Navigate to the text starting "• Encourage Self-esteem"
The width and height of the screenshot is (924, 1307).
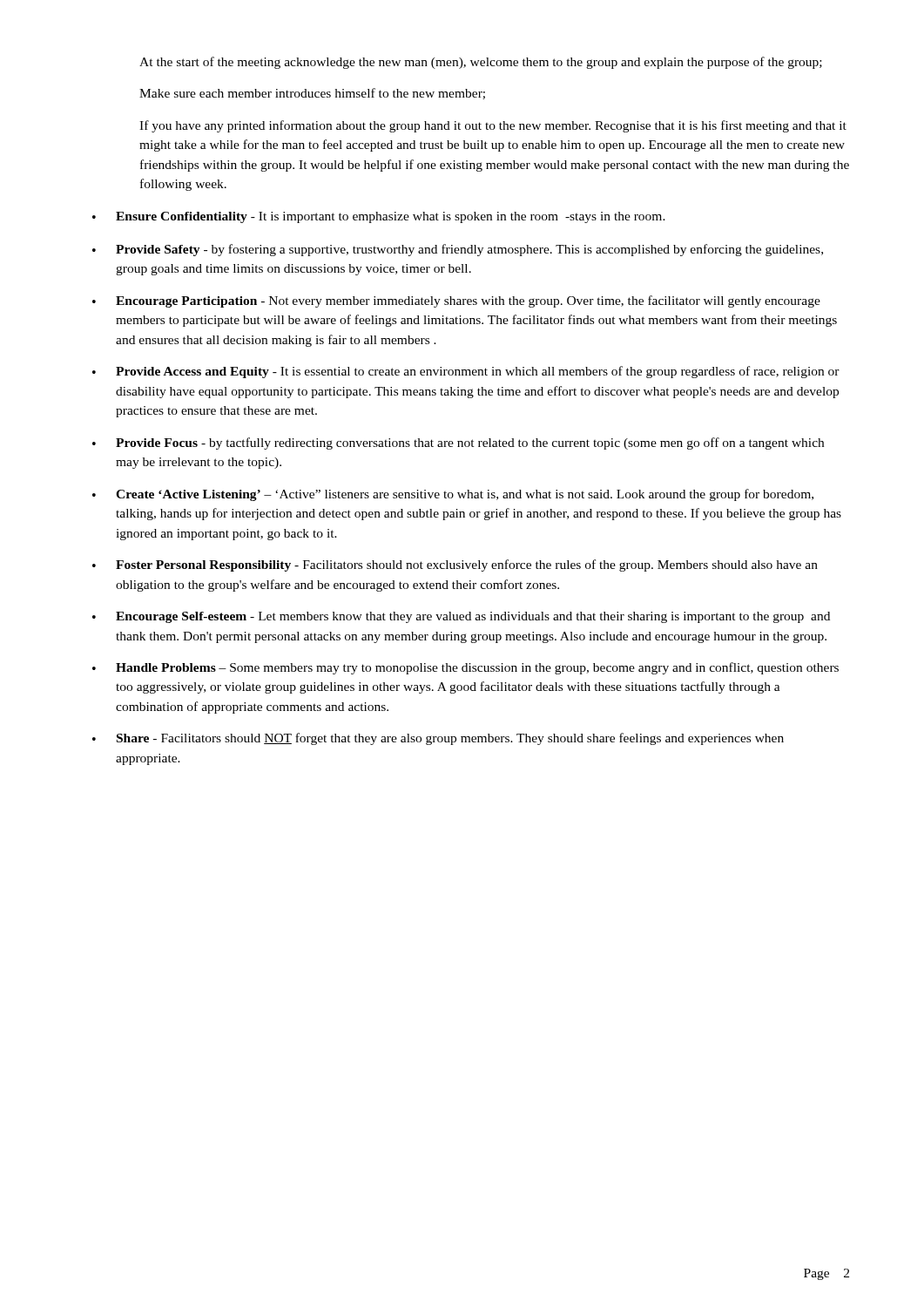click(471, 626)
